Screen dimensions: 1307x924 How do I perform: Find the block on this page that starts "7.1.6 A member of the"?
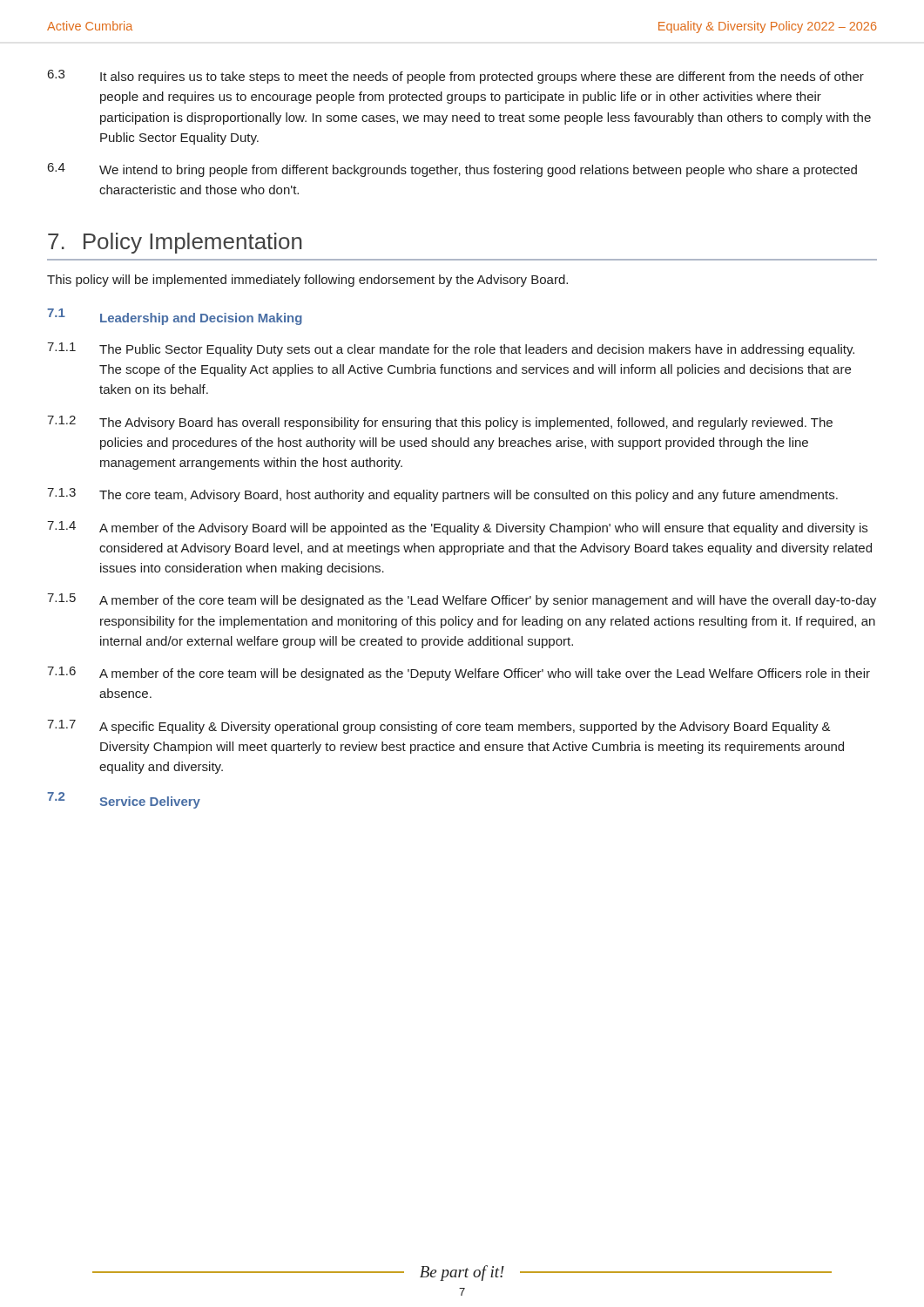click(x=462, y=683)
